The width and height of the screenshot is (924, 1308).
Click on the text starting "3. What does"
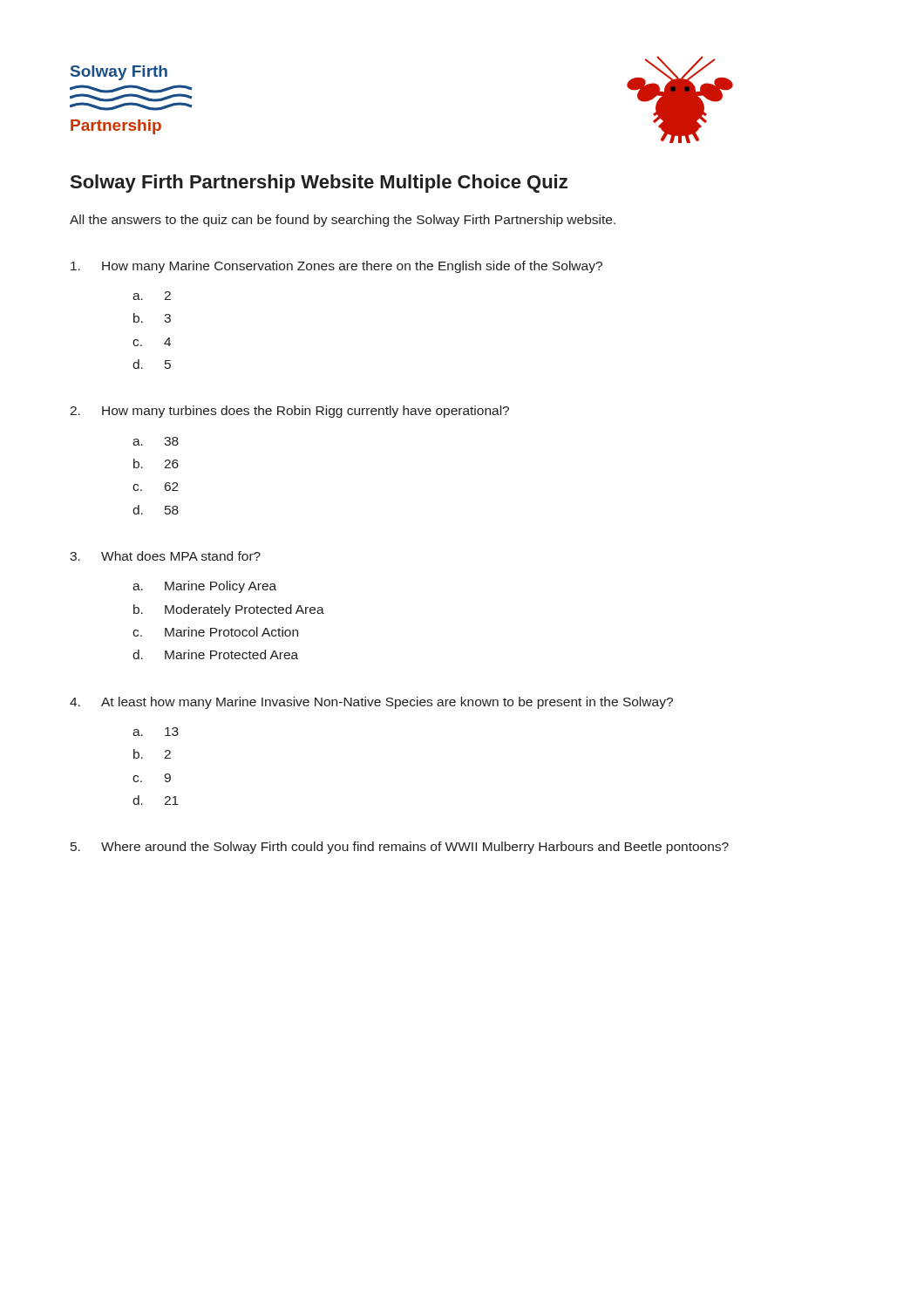165,556
